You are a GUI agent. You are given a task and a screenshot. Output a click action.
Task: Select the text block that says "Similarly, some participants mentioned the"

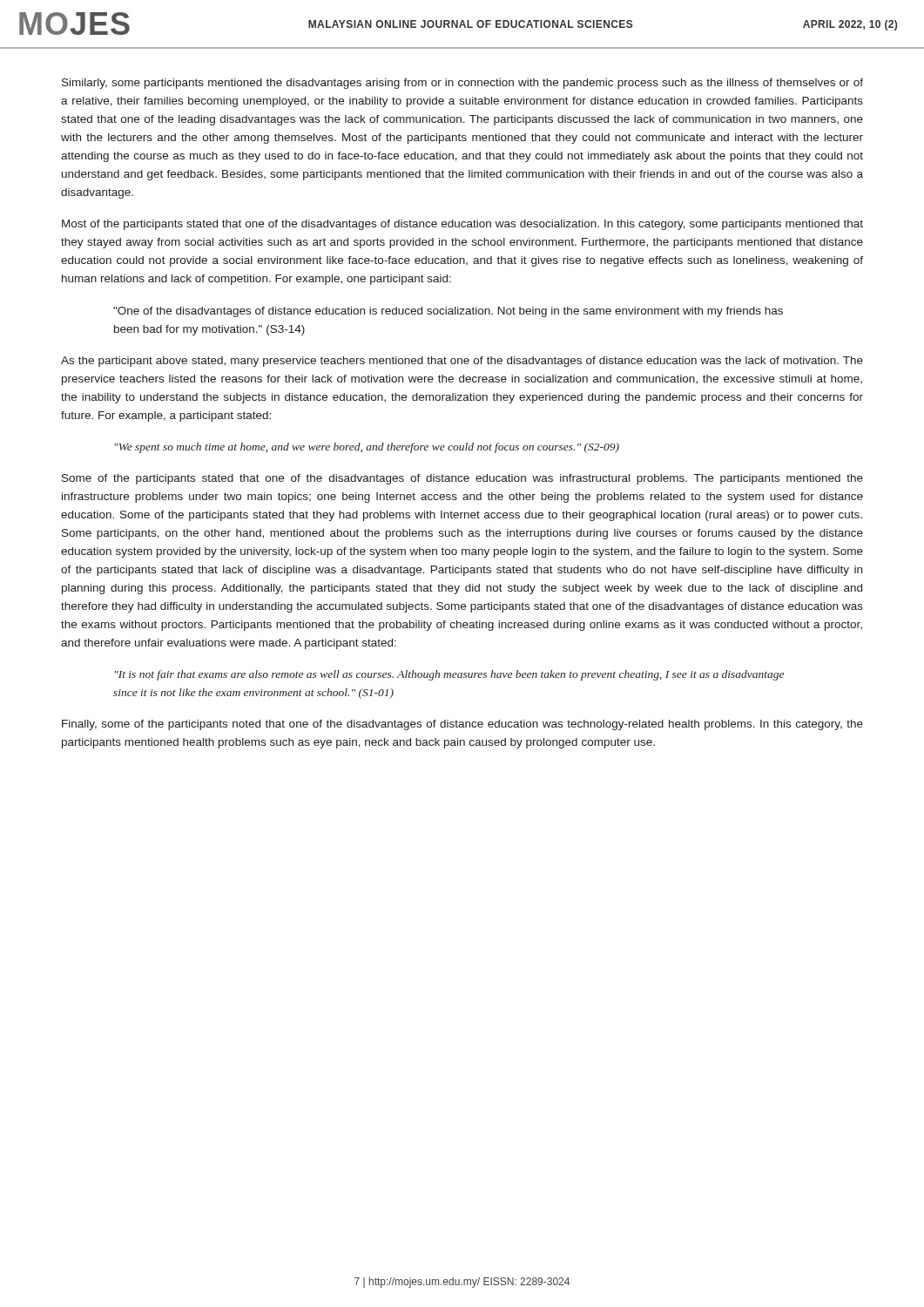pos(462,137)
